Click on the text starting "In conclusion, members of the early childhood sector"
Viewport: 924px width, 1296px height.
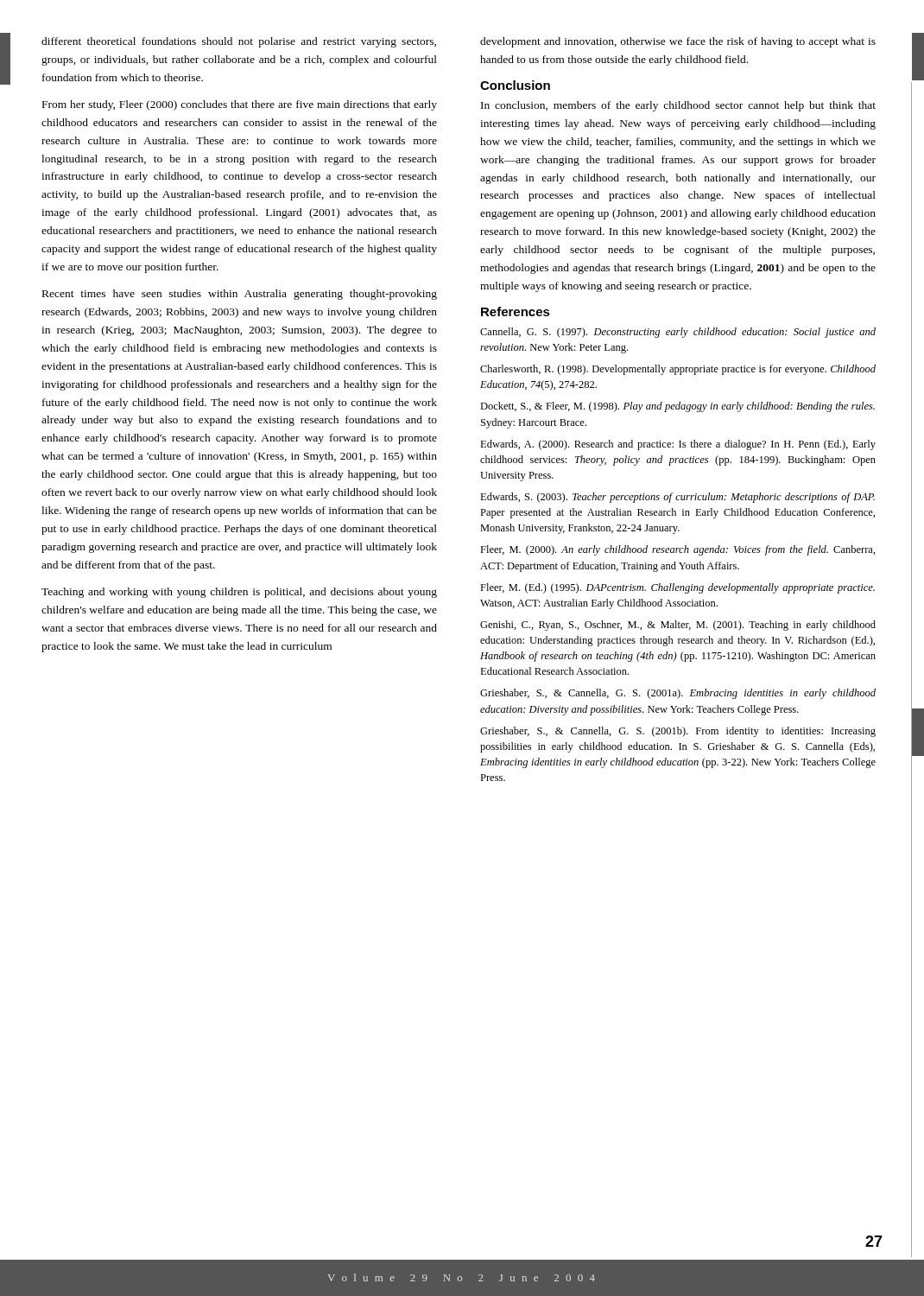[x=678, y=195]
